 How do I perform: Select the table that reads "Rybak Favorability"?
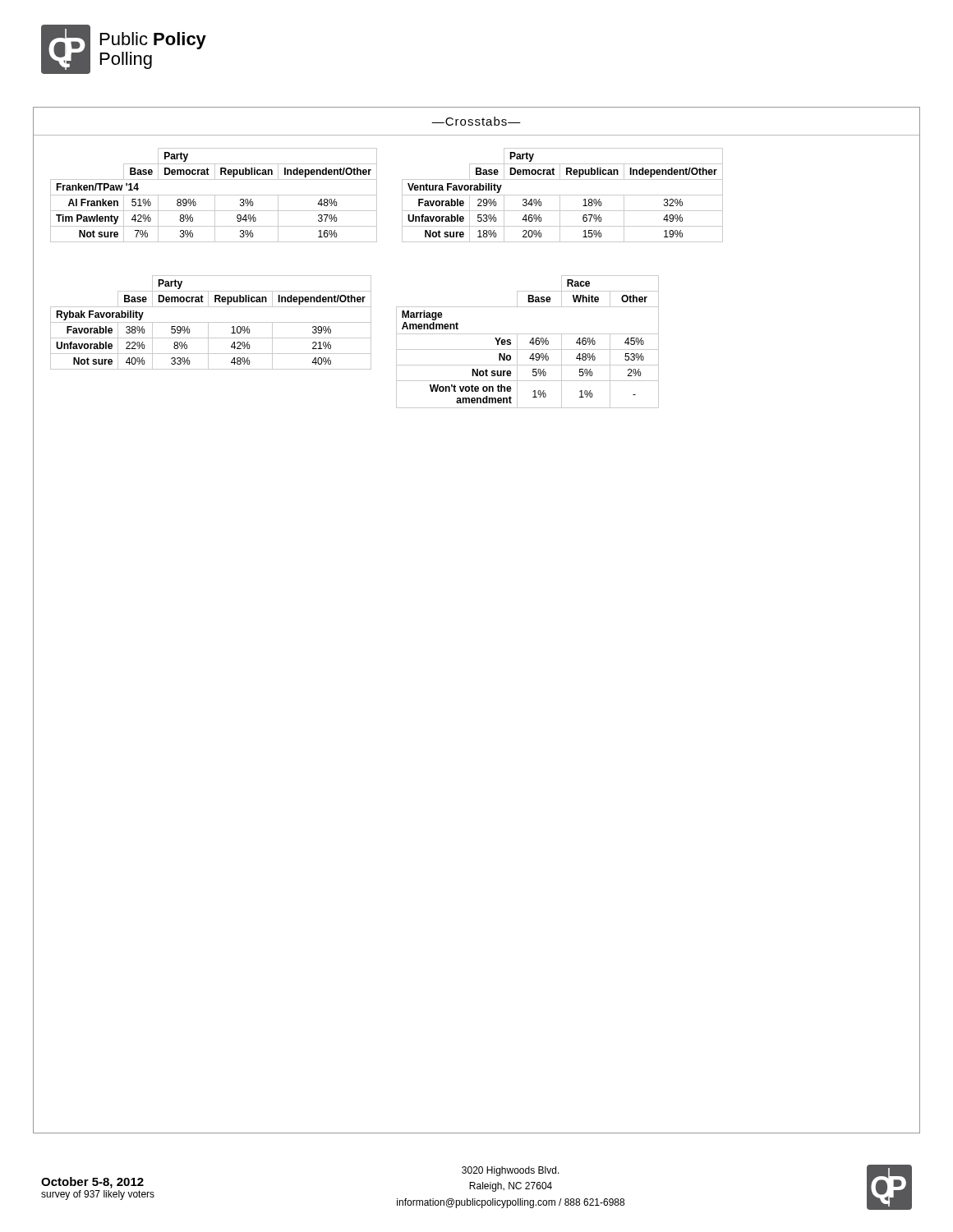(x=211, y=342)
